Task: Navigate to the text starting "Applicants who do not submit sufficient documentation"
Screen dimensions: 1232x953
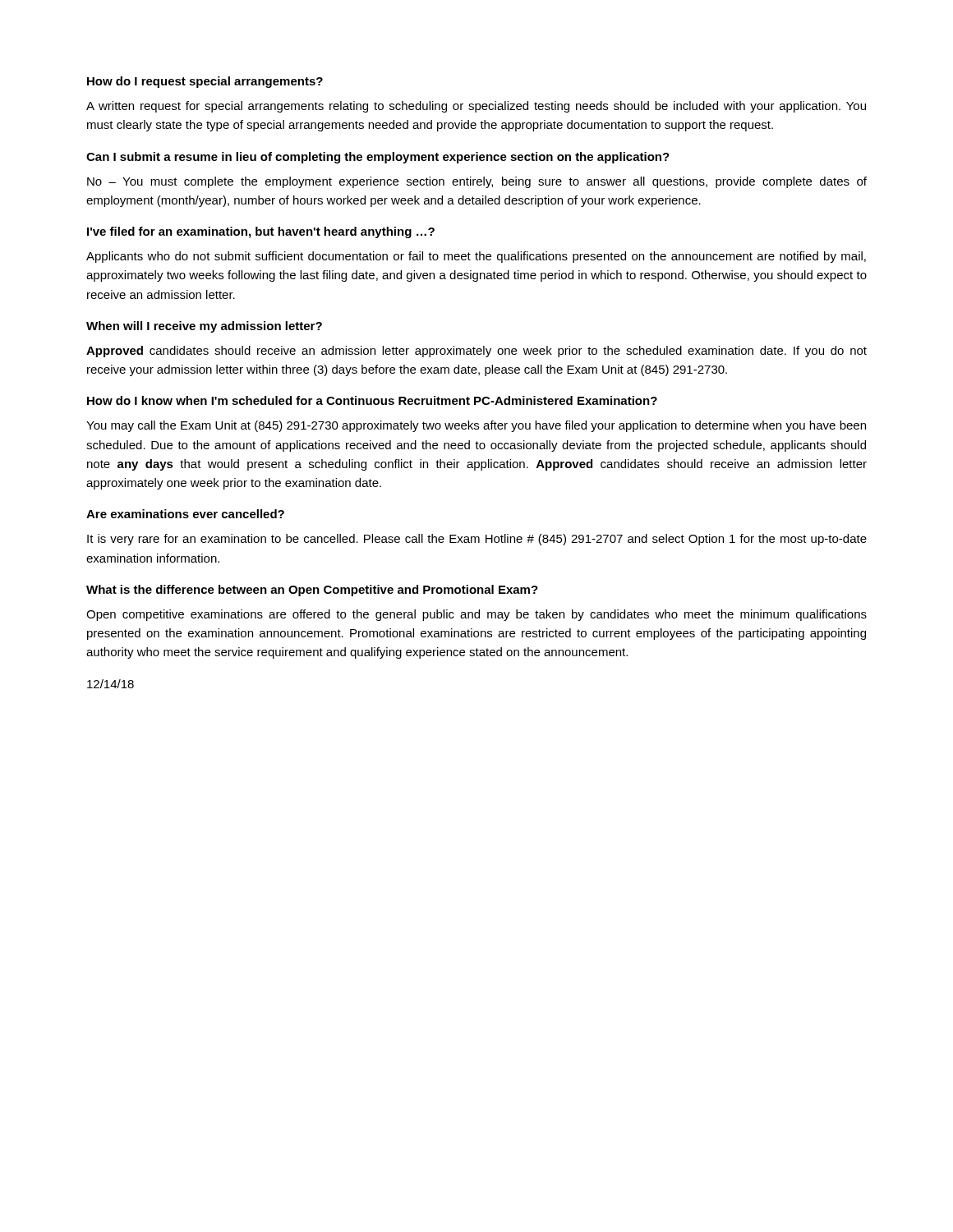Action: point(476,275)
